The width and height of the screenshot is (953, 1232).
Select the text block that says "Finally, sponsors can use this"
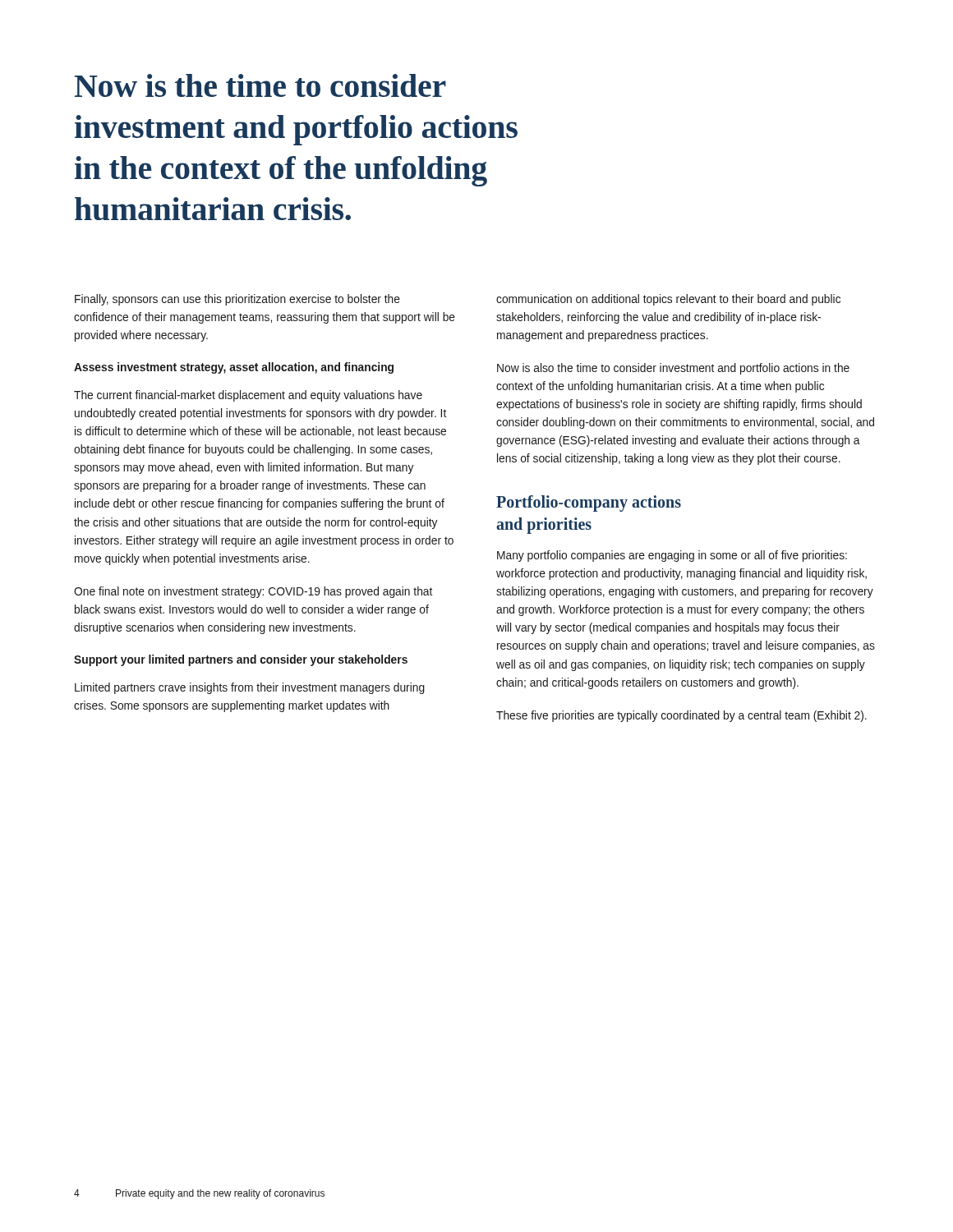pos(265,318)
